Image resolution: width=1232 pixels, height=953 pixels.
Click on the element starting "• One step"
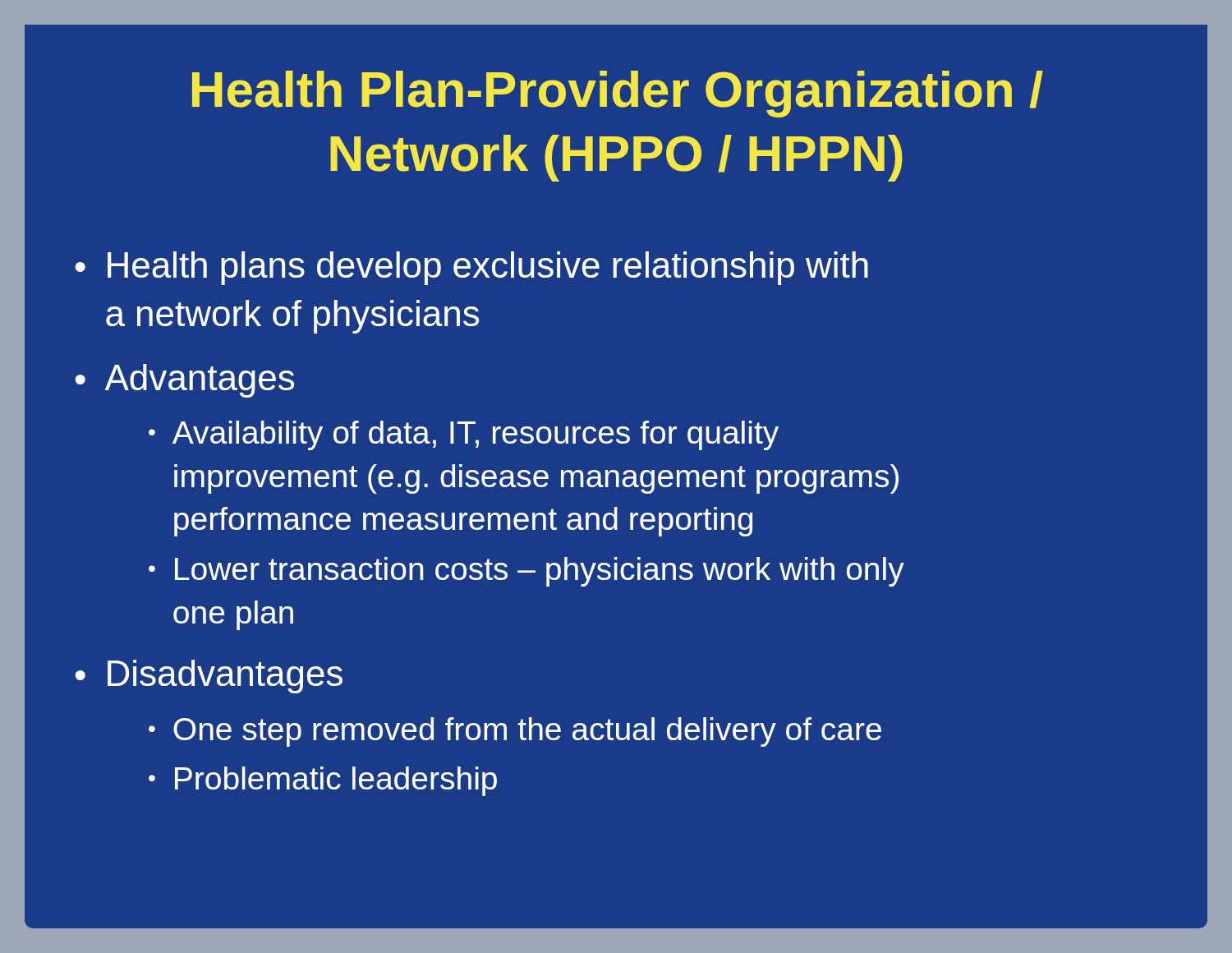pyautogui.click(x=649, y=730)
